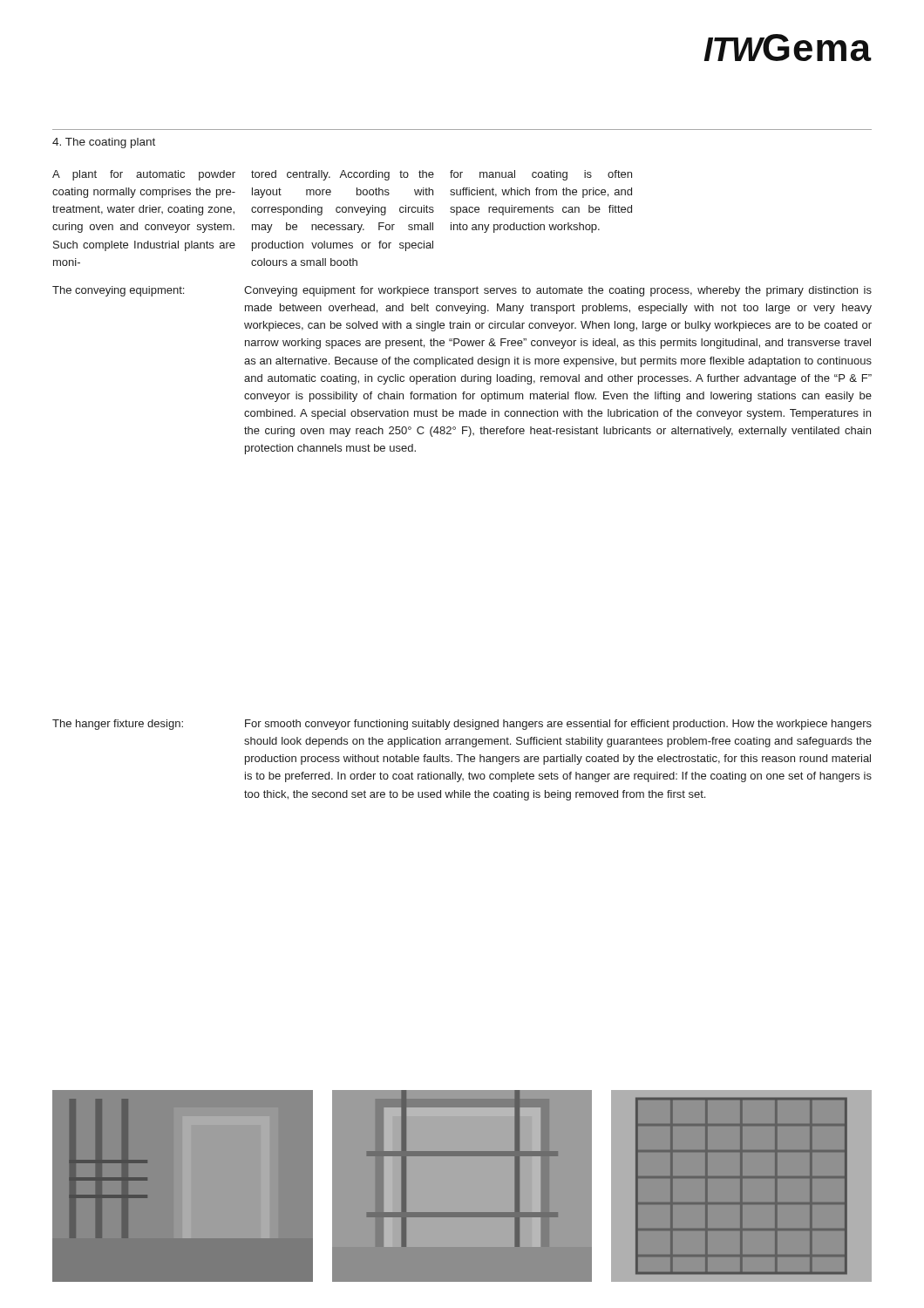Find the text starting "Conveying equipment for workpiece transport serves to automate"
Viewport: 924px width, 1308px height.
pyautogui.click(x=558, y=369)
